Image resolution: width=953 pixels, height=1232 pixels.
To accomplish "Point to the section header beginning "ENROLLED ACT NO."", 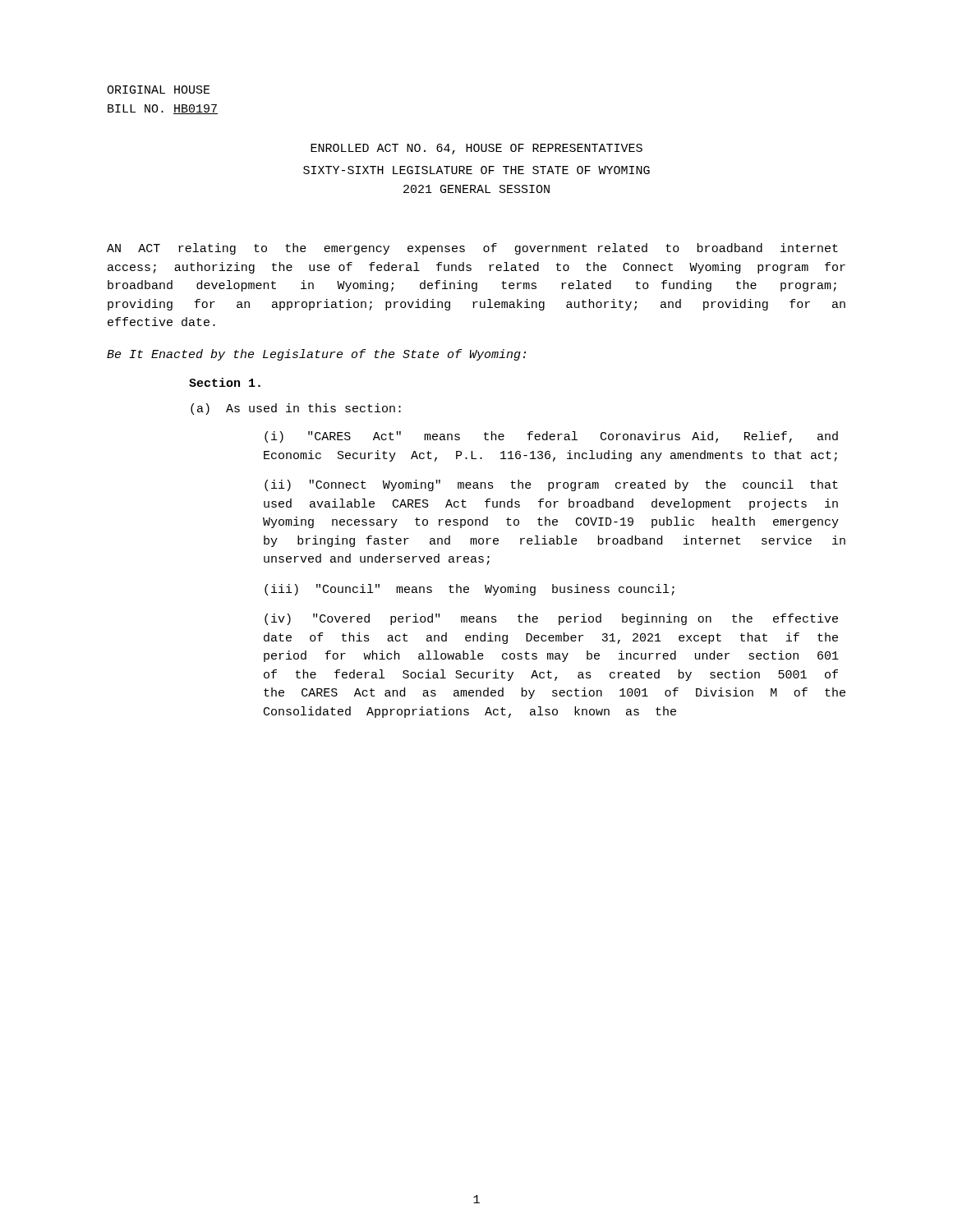I will pos(476,149).
